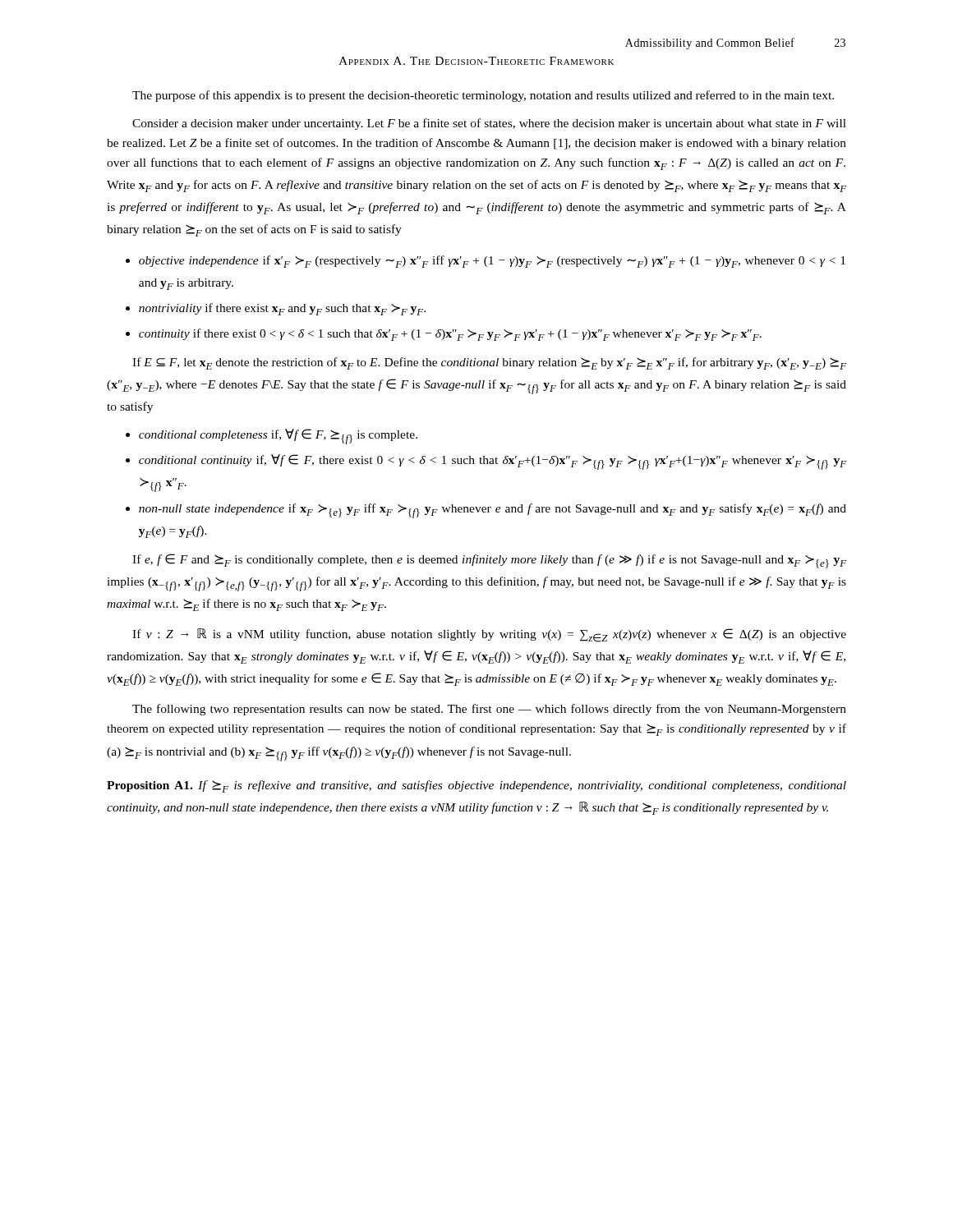Where is the passage that starts "continuity if there exist 0"?
The width and height of the screenshot is (953, 1232).
click(x=450, y=335)
